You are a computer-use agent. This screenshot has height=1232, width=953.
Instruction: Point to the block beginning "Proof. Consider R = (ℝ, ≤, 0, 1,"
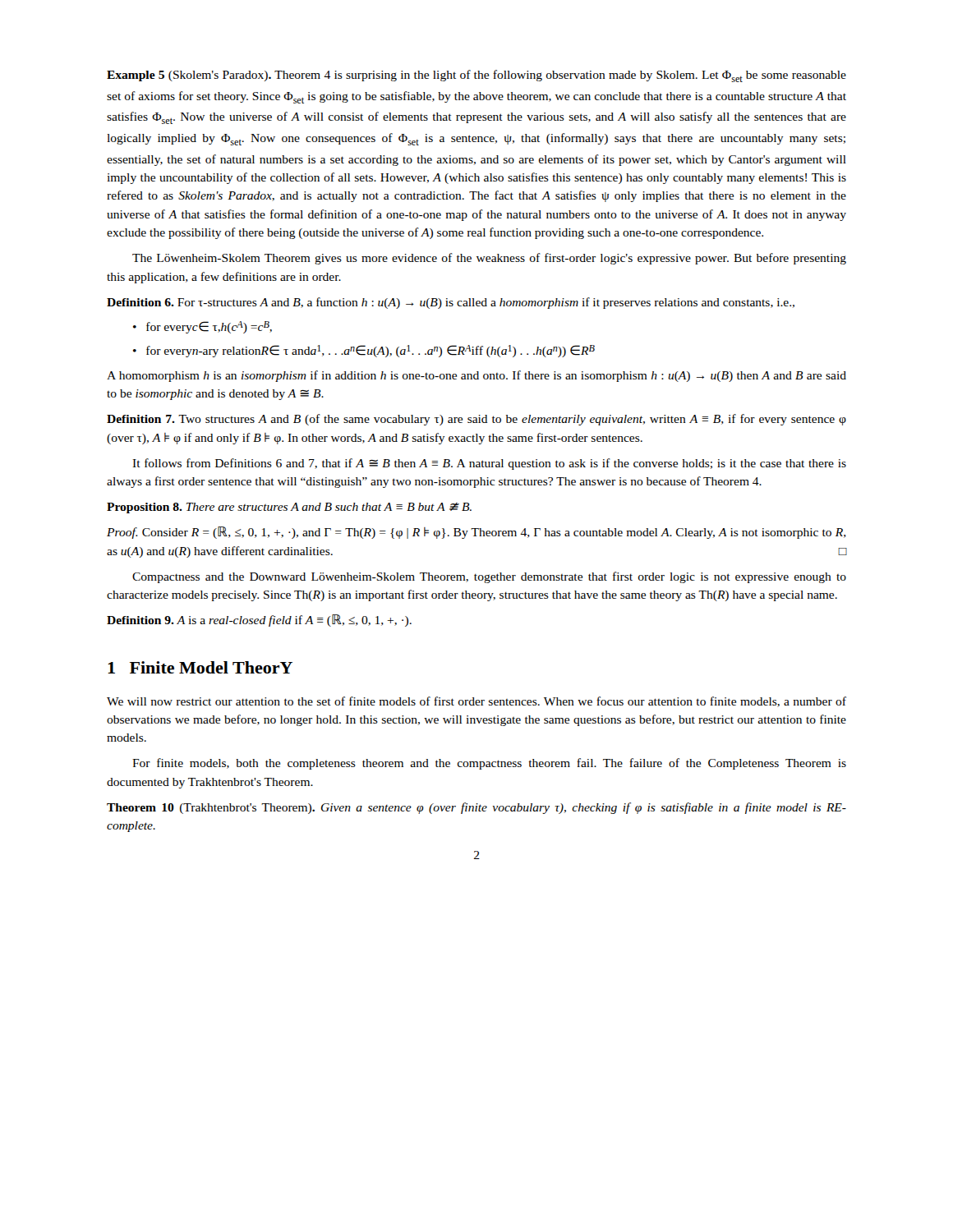click(x=476, y=542)
